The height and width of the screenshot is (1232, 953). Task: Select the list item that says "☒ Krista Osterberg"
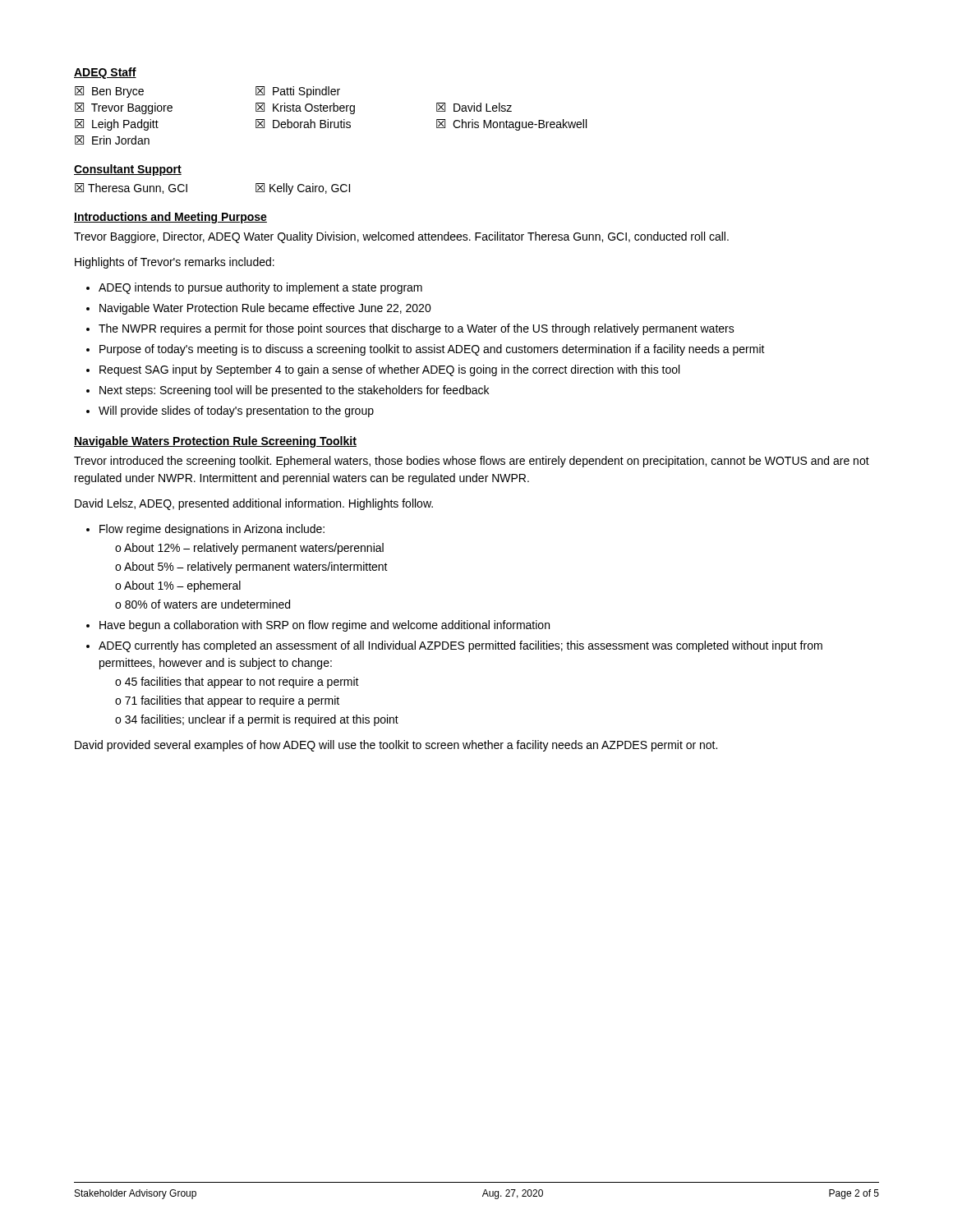[305, 108]
